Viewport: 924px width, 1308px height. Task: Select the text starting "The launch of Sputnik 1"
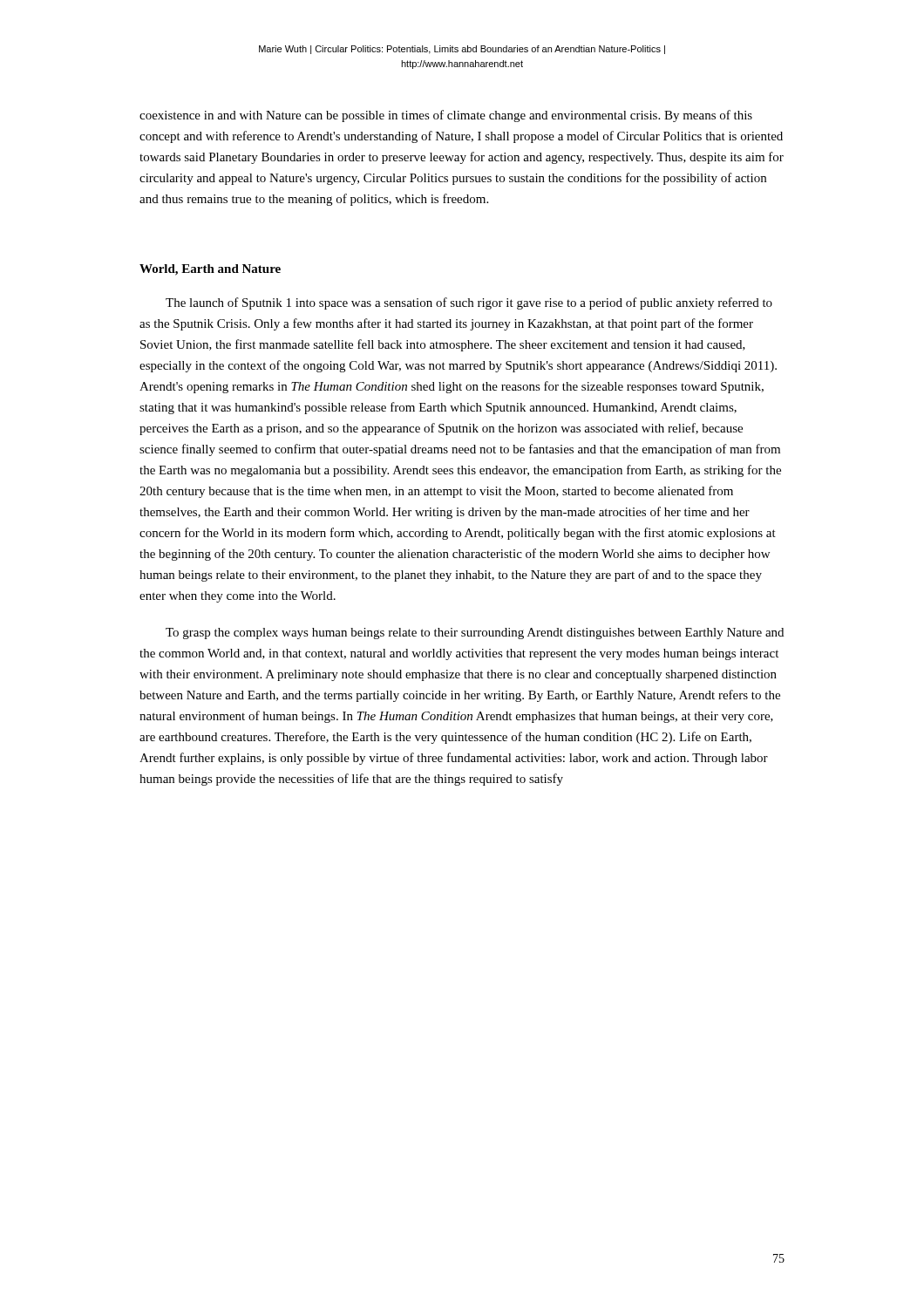point(460,449)
